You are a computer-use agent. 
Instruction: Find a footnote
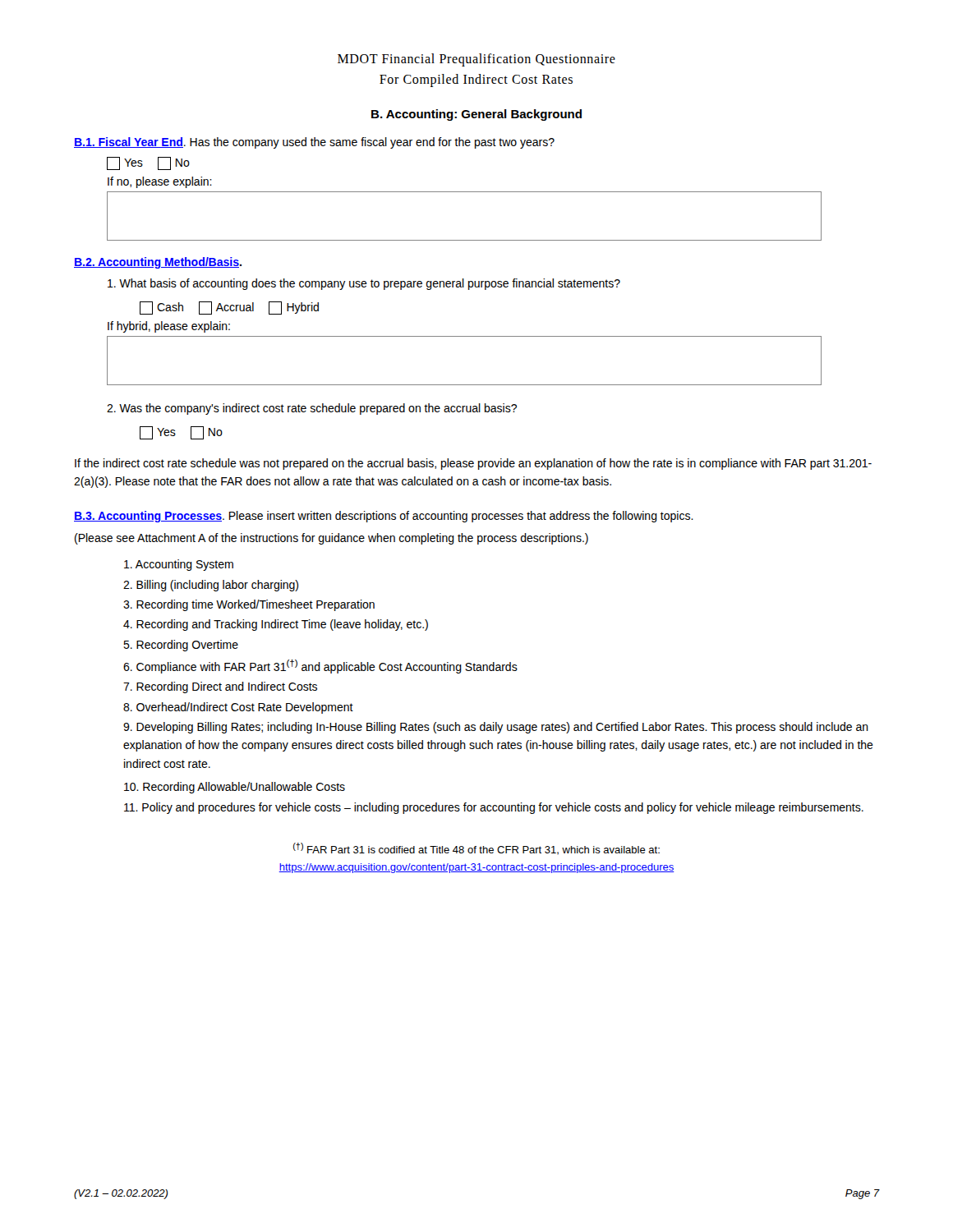[476, 857]
